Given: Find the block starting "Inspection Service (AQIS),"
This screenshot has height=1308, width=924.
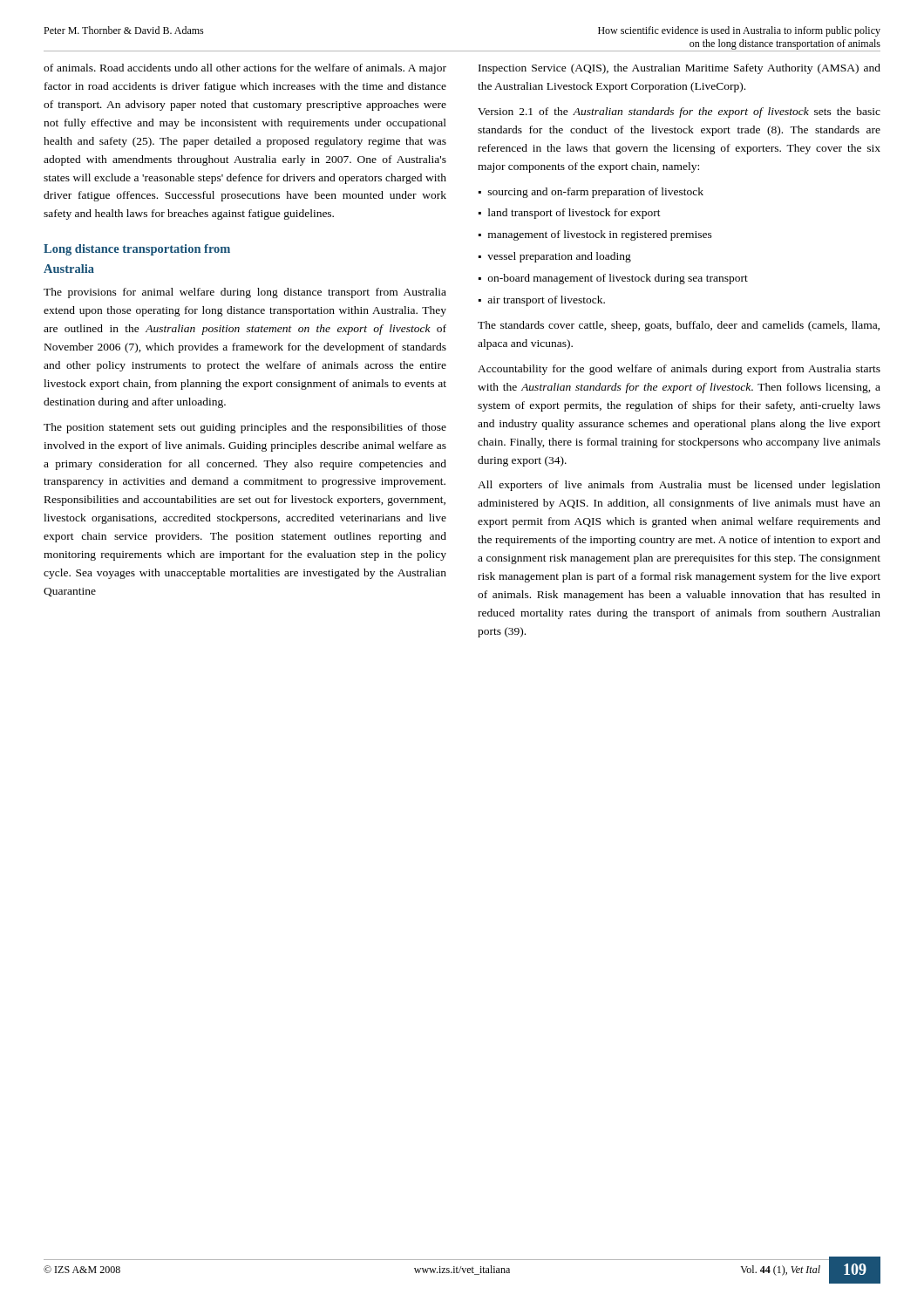Looking at the screenshot, I should (679, 77).
